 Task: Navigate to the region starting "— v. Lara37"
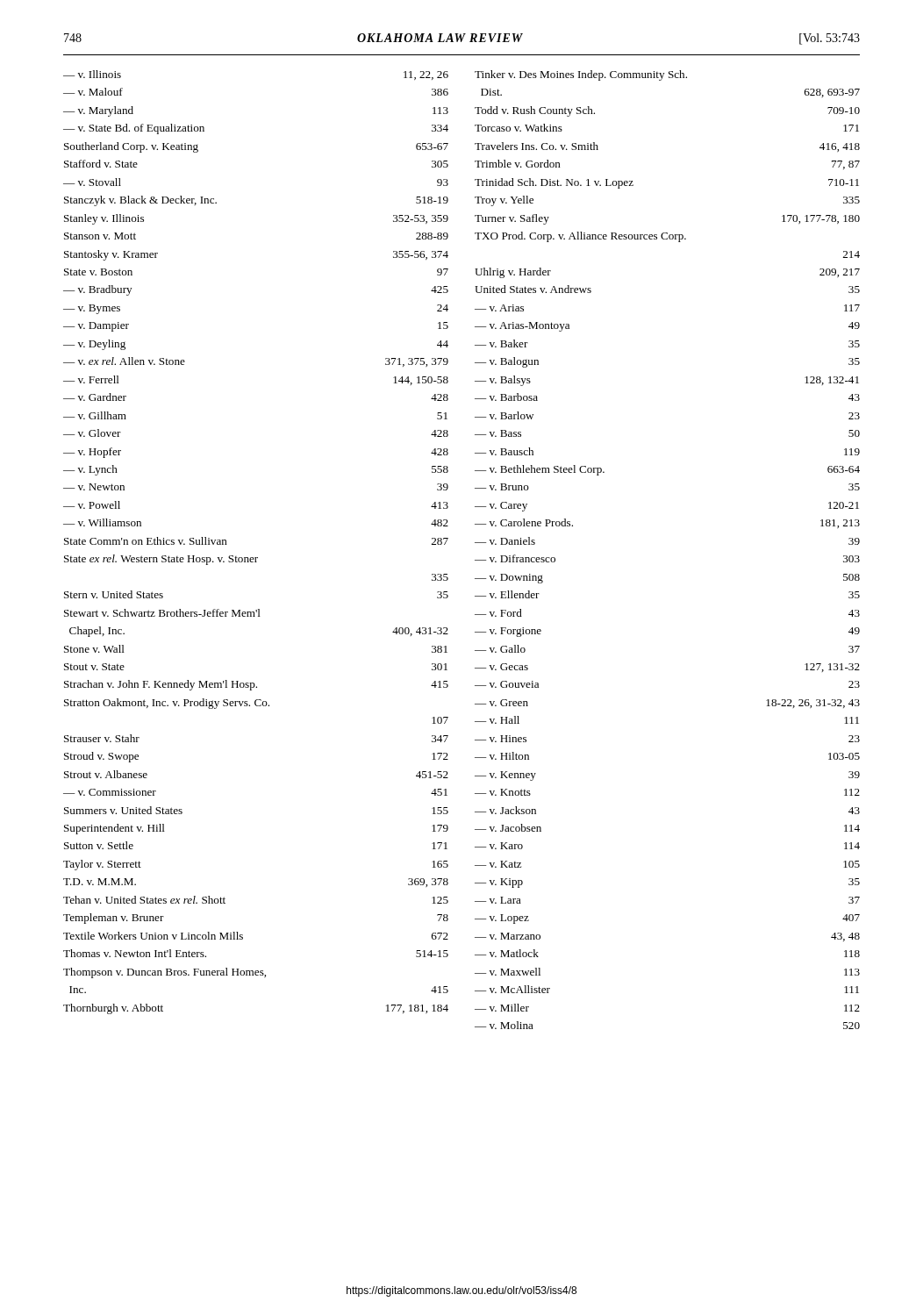[x=502, y=900]
